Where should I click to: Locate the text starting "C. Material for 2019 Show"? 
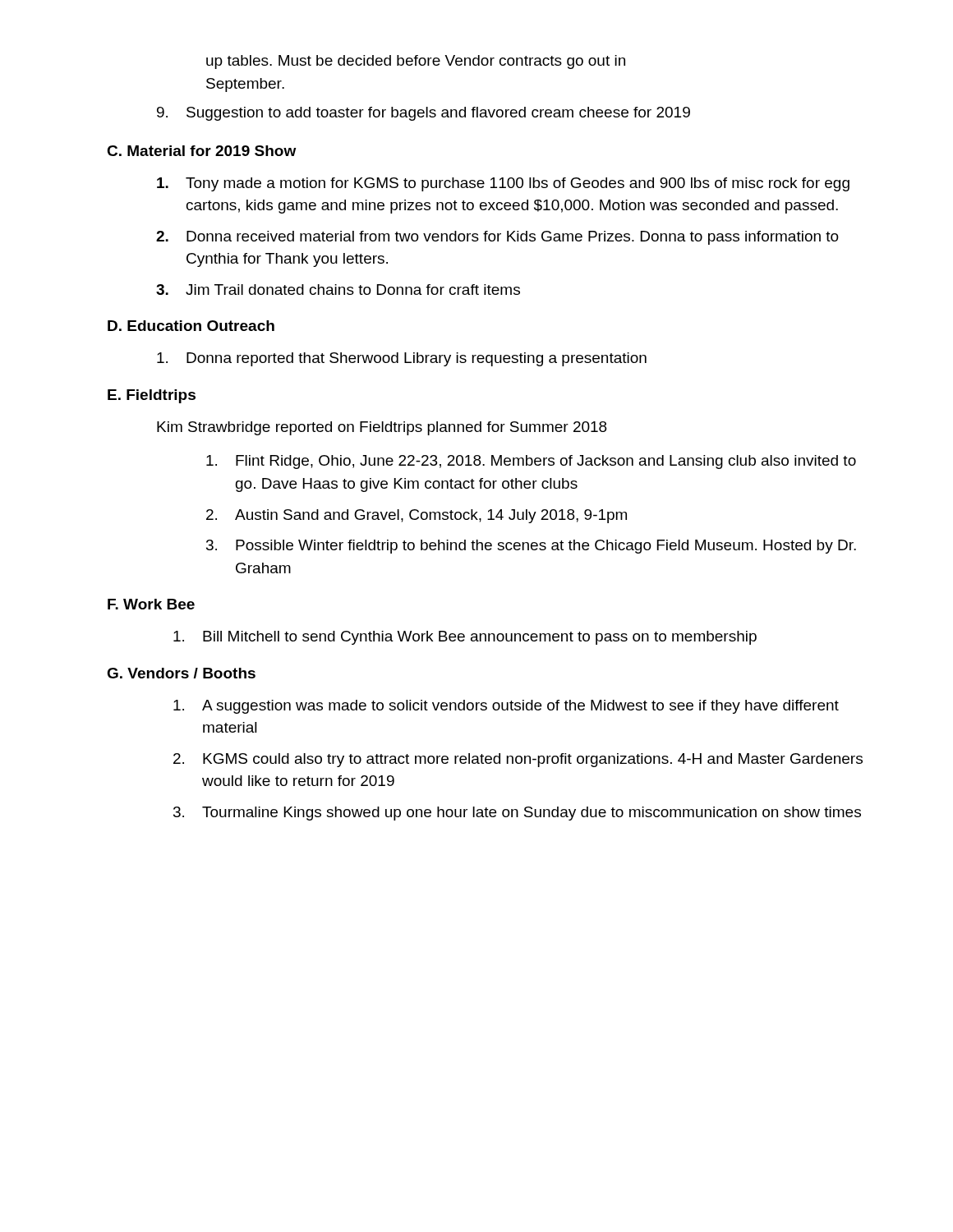click(x=201, y=150)
